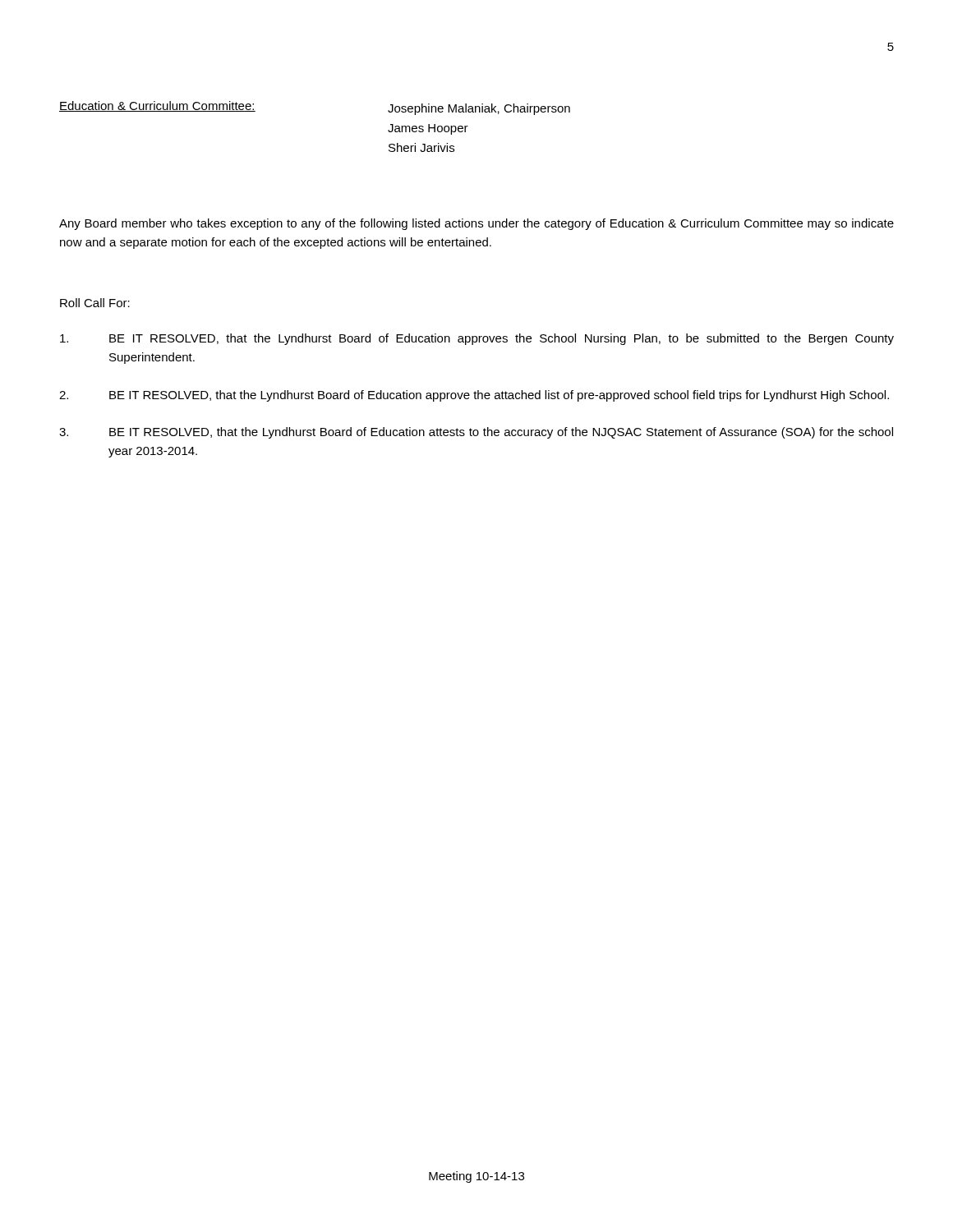Viewport: 953px width, 1232px height.
Task: Navigate to the text block starting "Roll Call For:"
Action: click(x=95, y=303)
